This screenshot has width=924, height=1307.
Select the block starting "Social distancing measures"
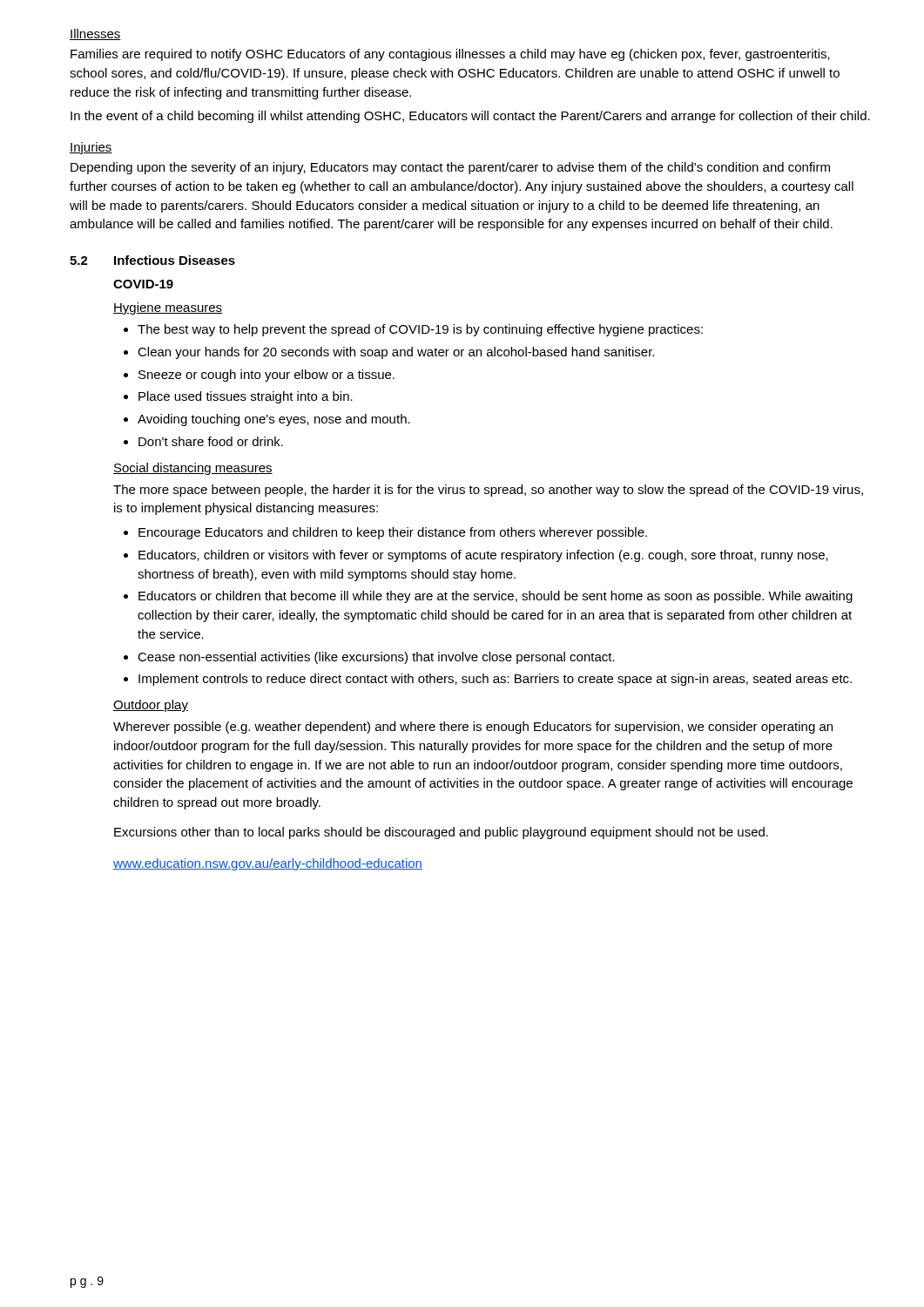click(193, 467)
